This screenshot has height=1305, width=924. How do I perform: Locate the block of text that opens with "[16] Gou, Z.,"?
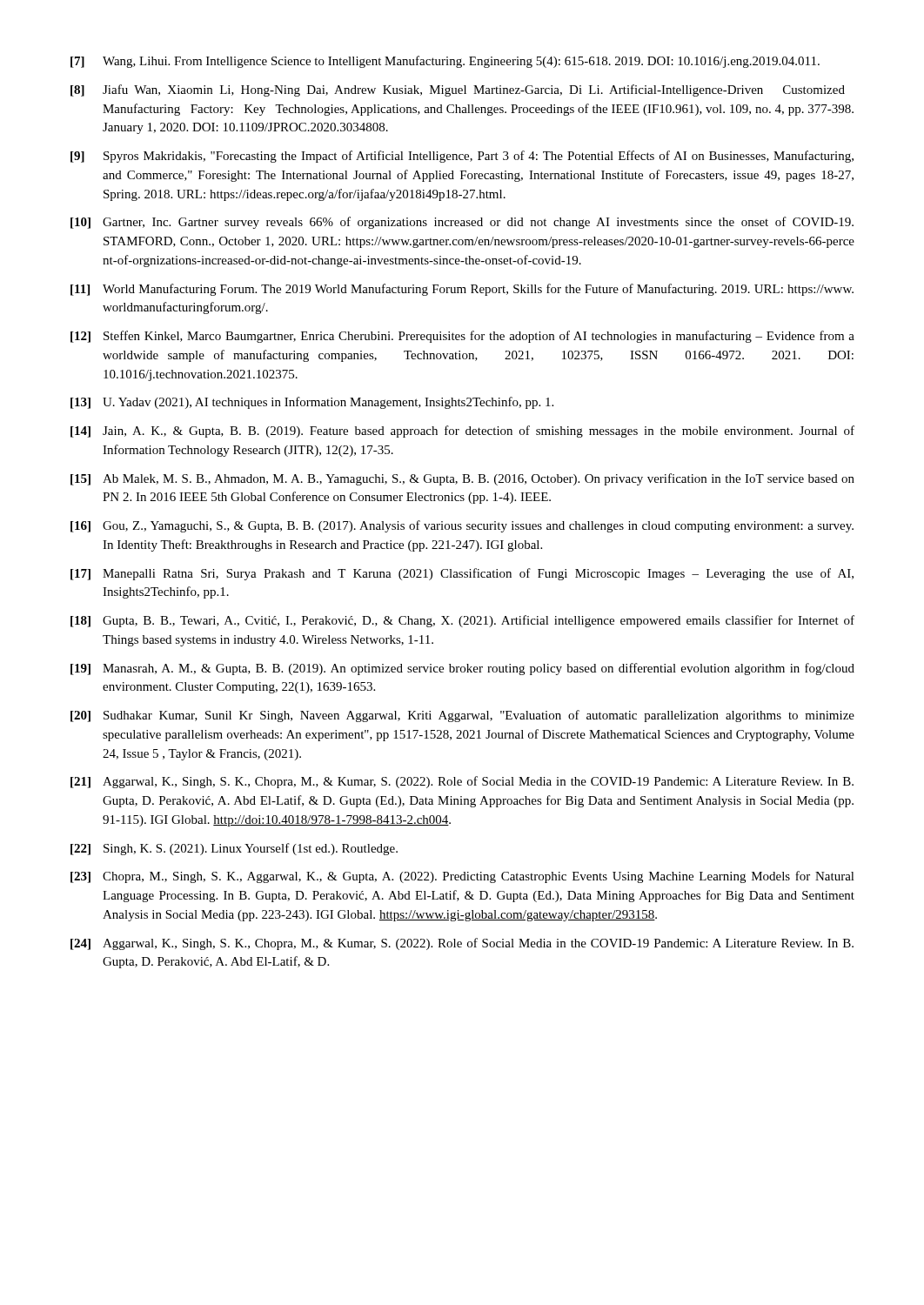click(462, 536)
